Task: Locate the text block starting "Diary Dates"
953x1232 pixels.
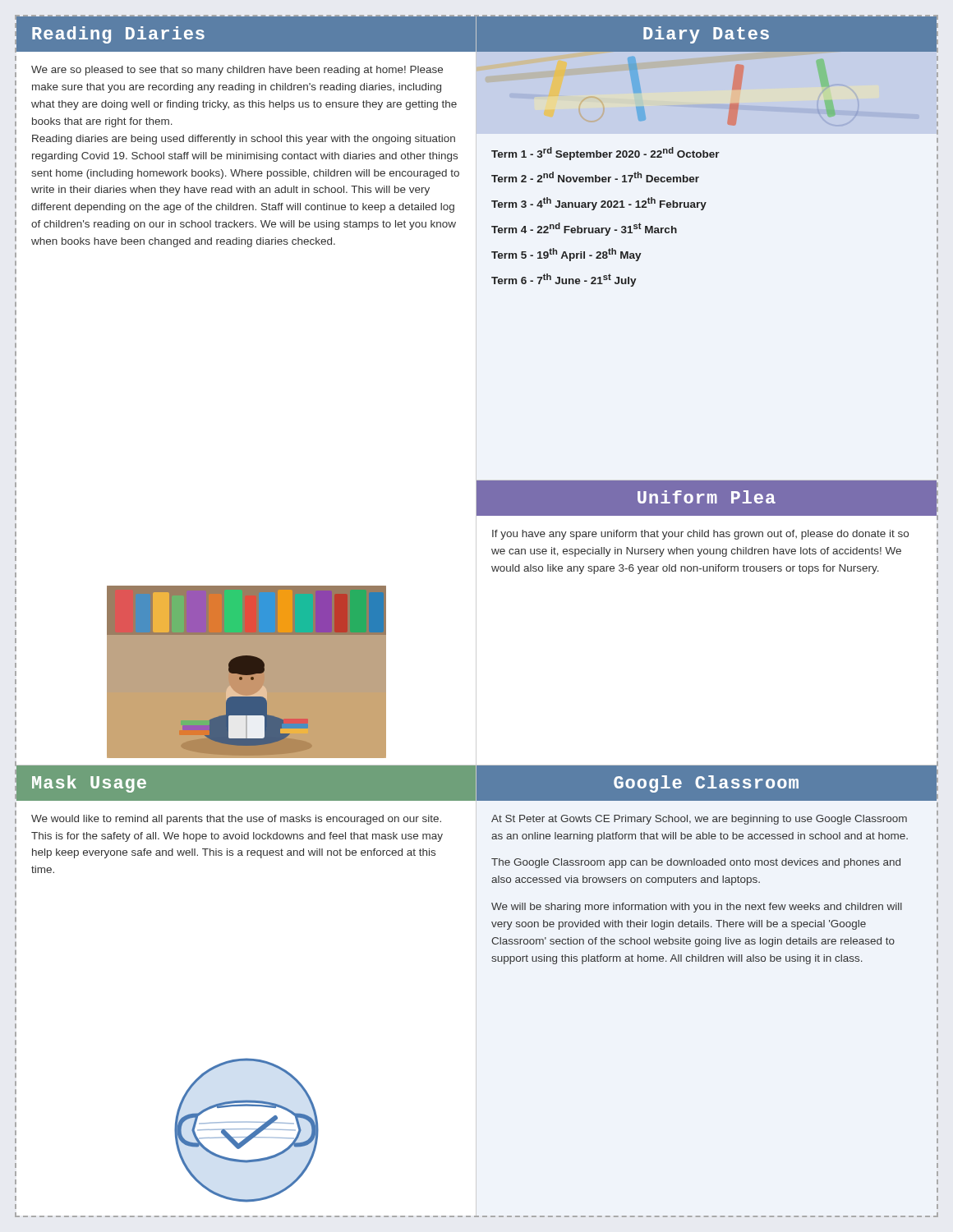Action: tap(707, 35)
